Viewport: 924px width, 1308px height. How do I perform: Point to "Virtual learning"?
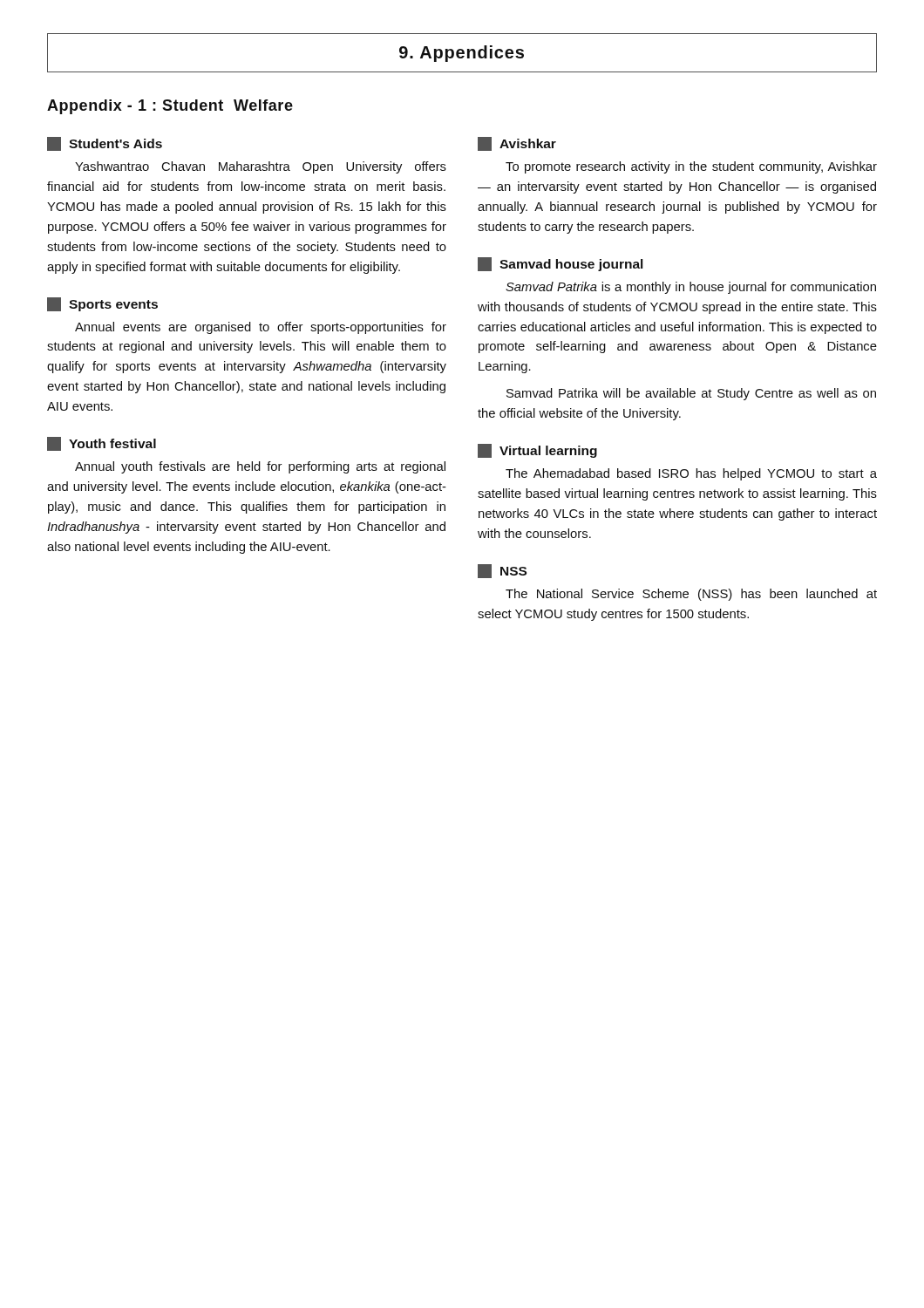[538, 451]
